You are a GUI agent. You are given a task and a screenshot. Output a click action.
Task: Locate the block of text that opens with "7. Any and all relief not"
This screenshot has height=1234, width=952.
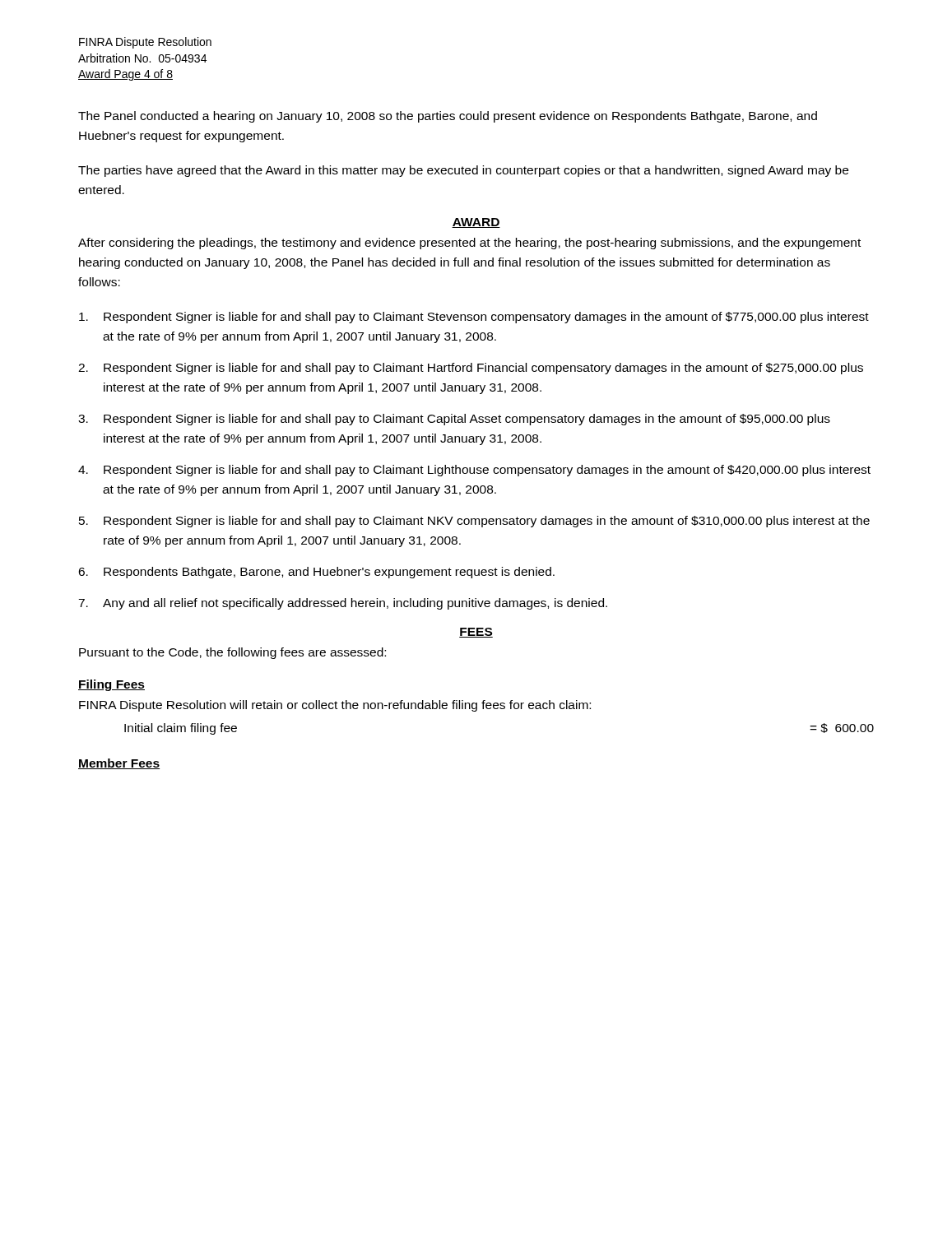click(476, 603)
